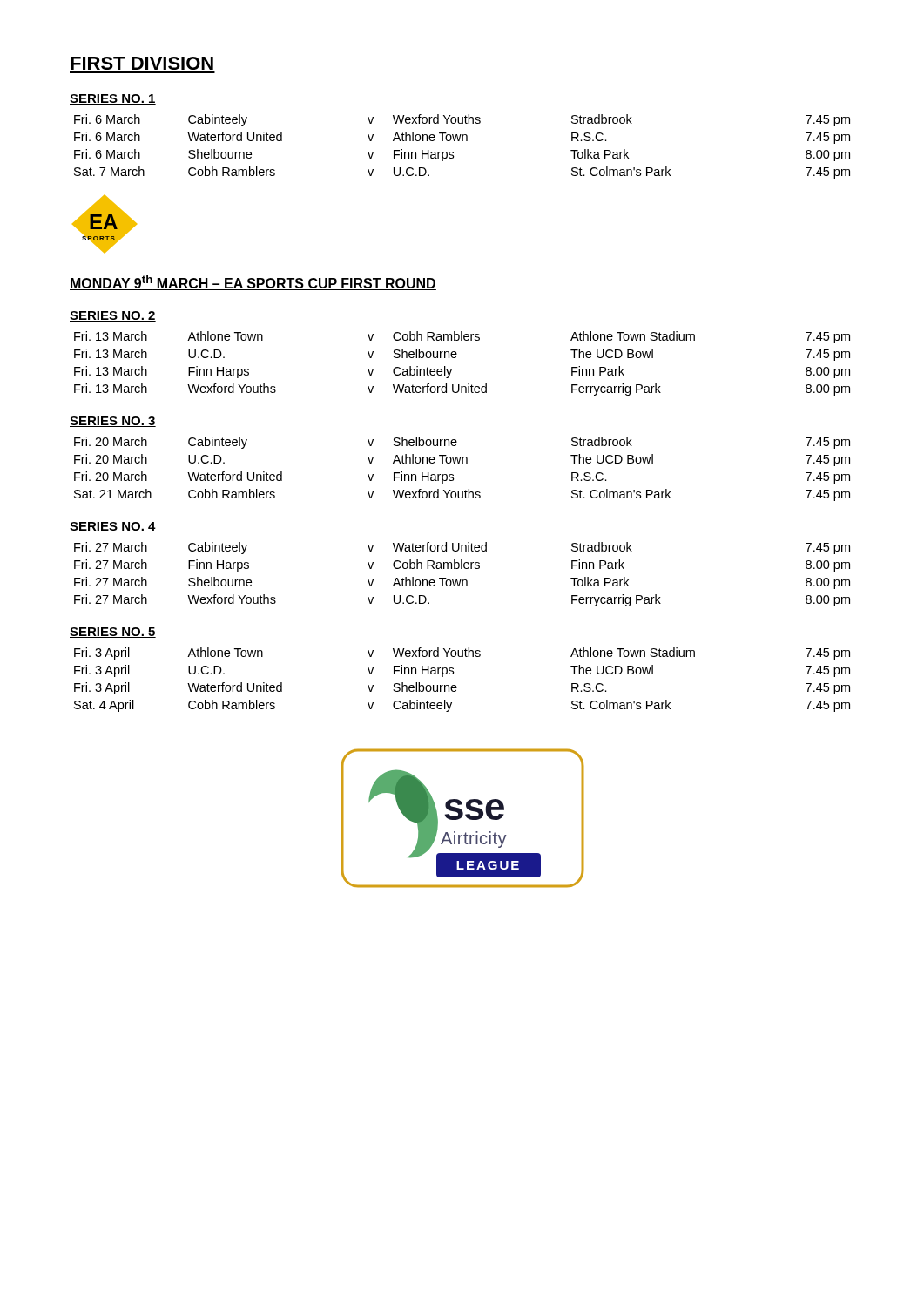The width and height of the screenshot is (924, 1307).
Task: Find the table that mentions "Sat. 4 April"
Action: (x=462, y=679)
